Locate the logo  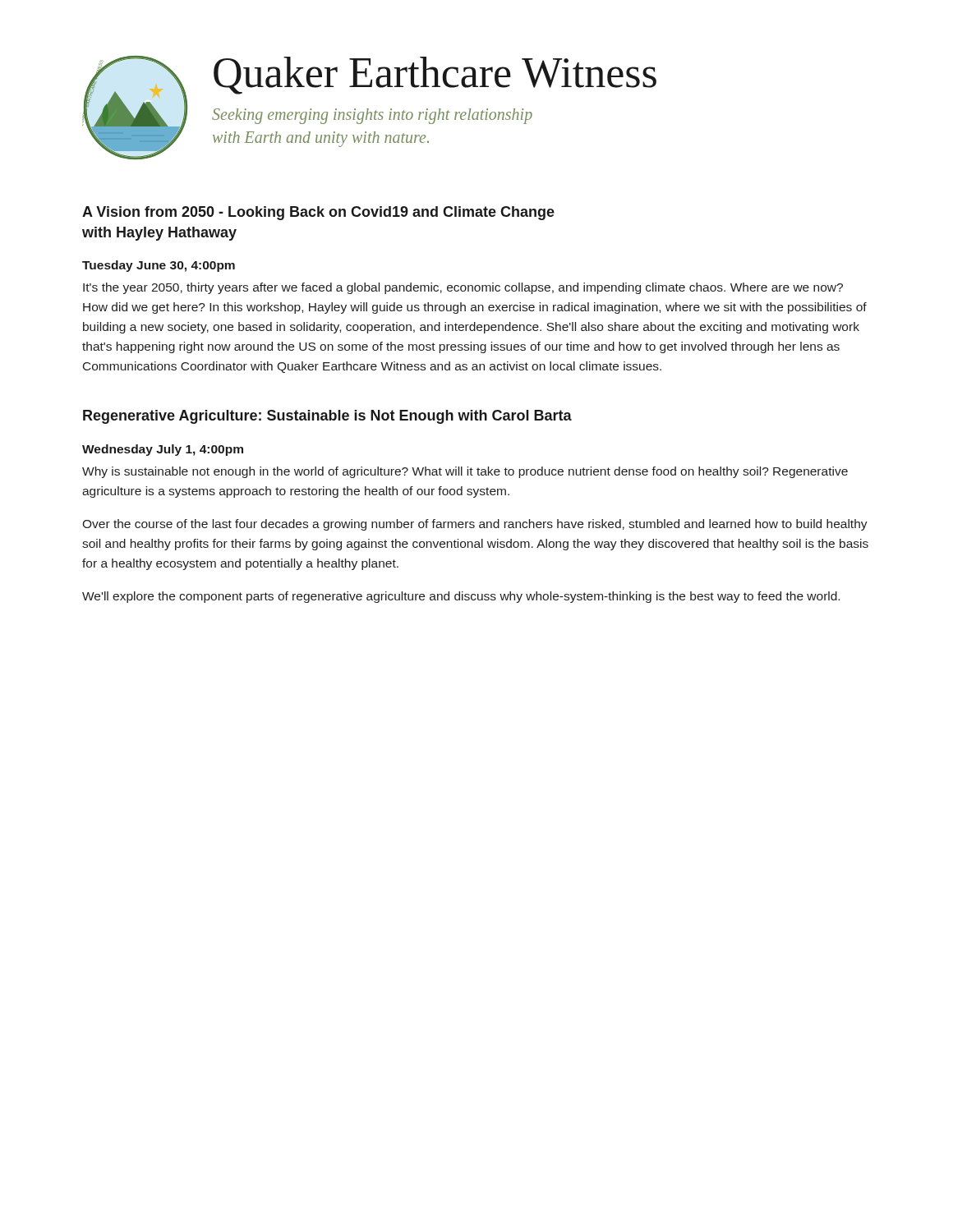point(136,108)
